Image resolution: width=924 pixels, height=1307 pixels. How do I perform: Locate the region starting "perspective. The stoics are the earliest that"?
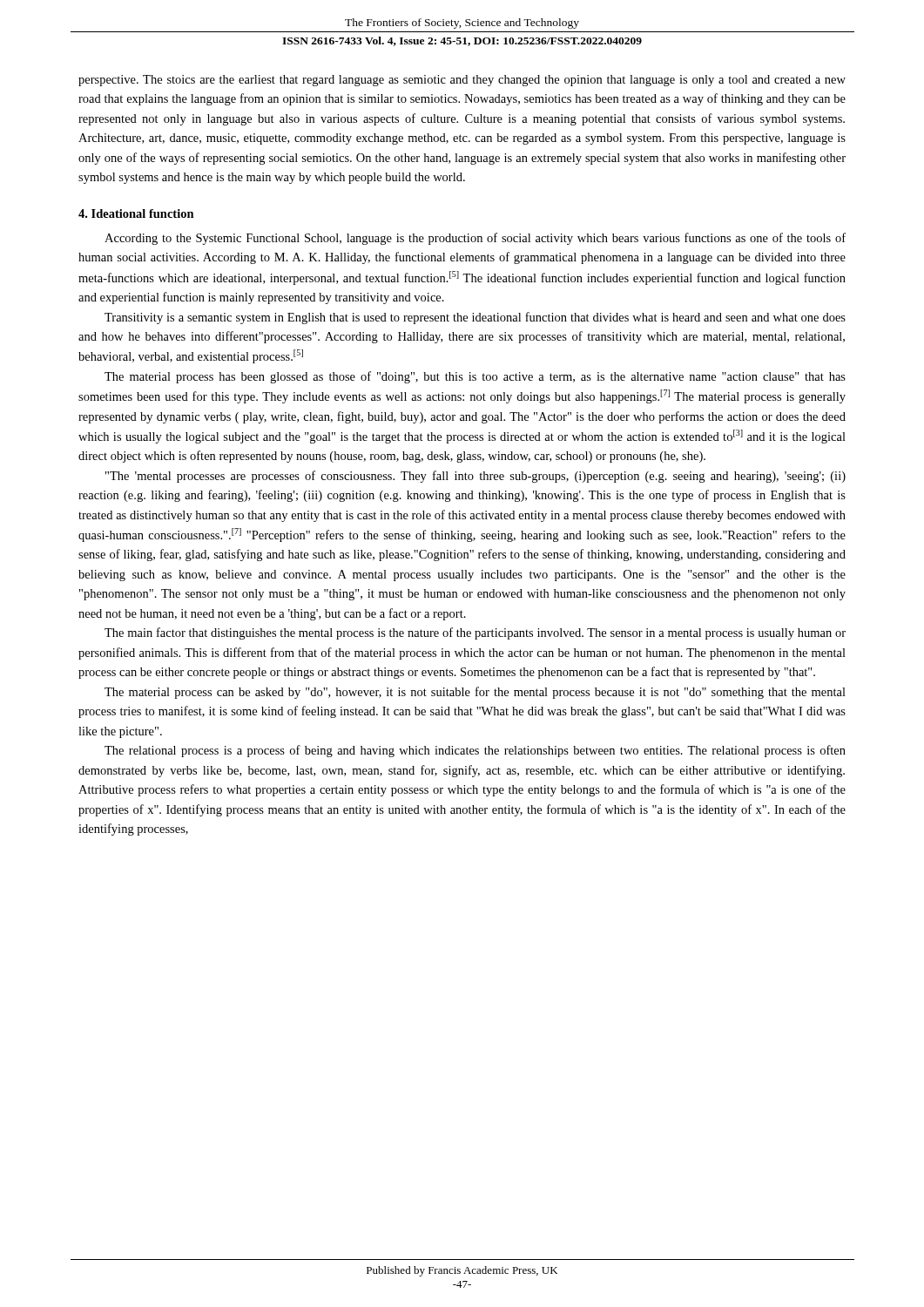(462, 128)
